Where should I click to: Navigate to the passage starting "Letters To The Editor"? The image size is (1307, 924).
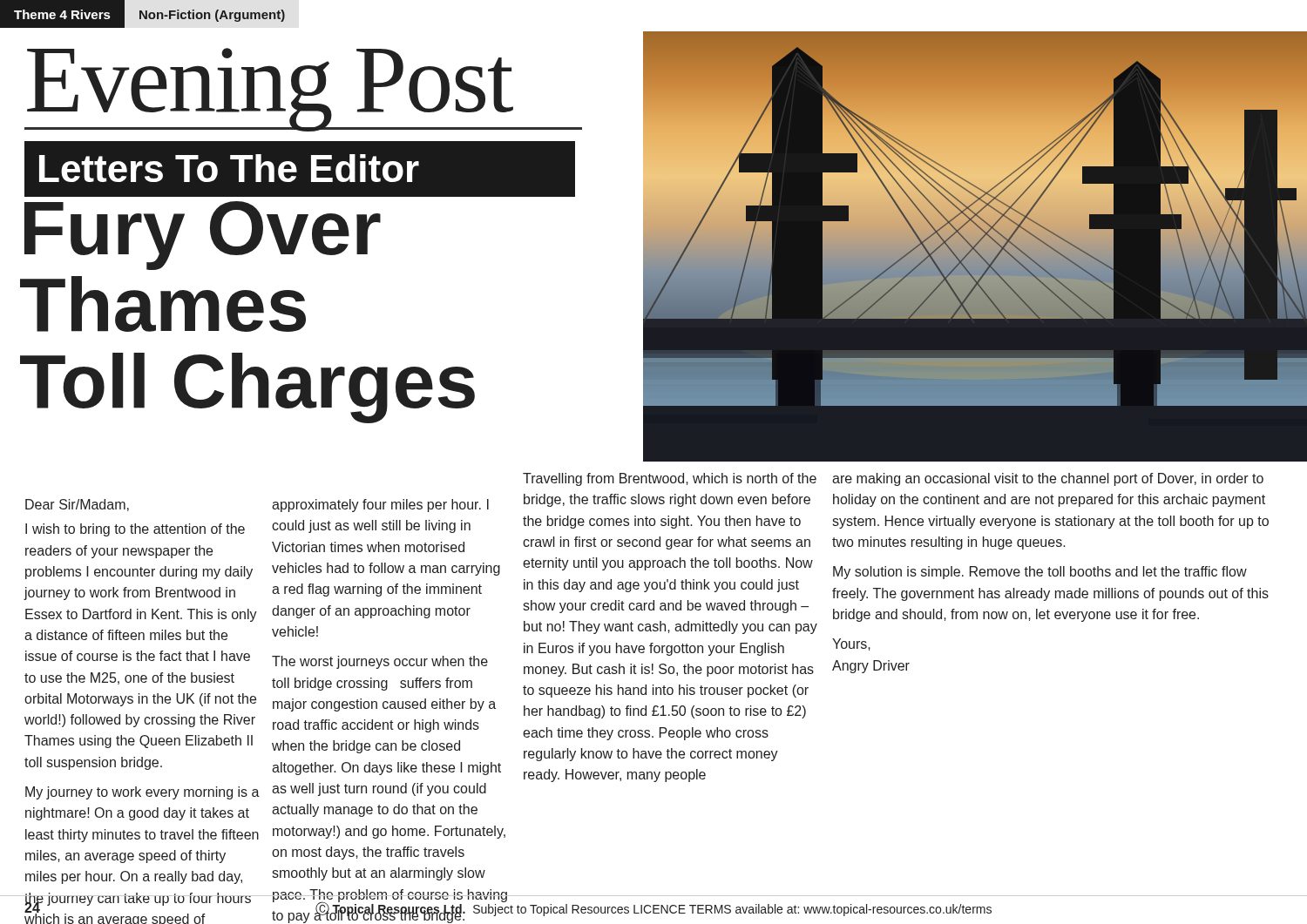point(228,169)
